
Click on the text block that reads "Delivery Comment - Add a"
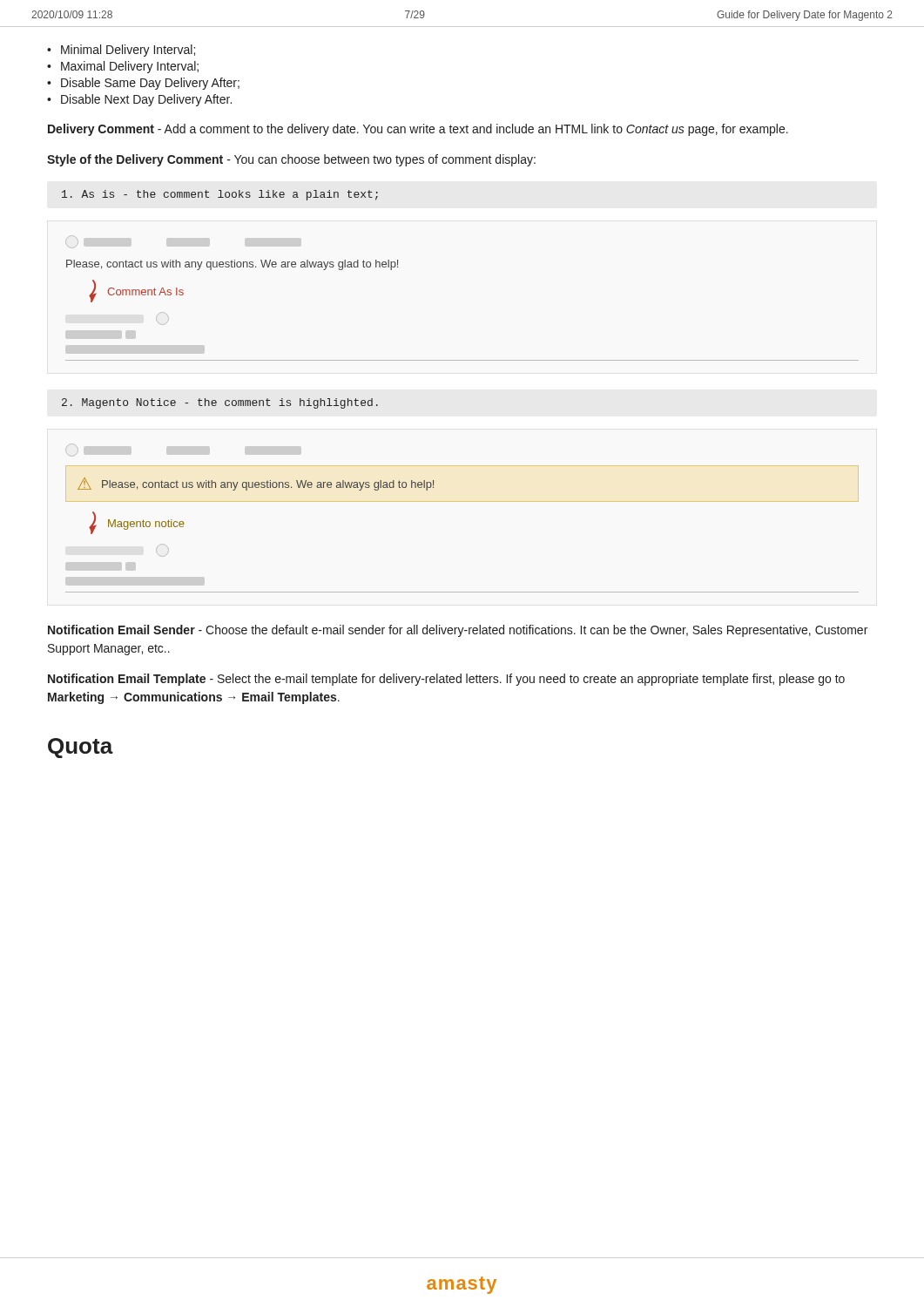point(418,129)
